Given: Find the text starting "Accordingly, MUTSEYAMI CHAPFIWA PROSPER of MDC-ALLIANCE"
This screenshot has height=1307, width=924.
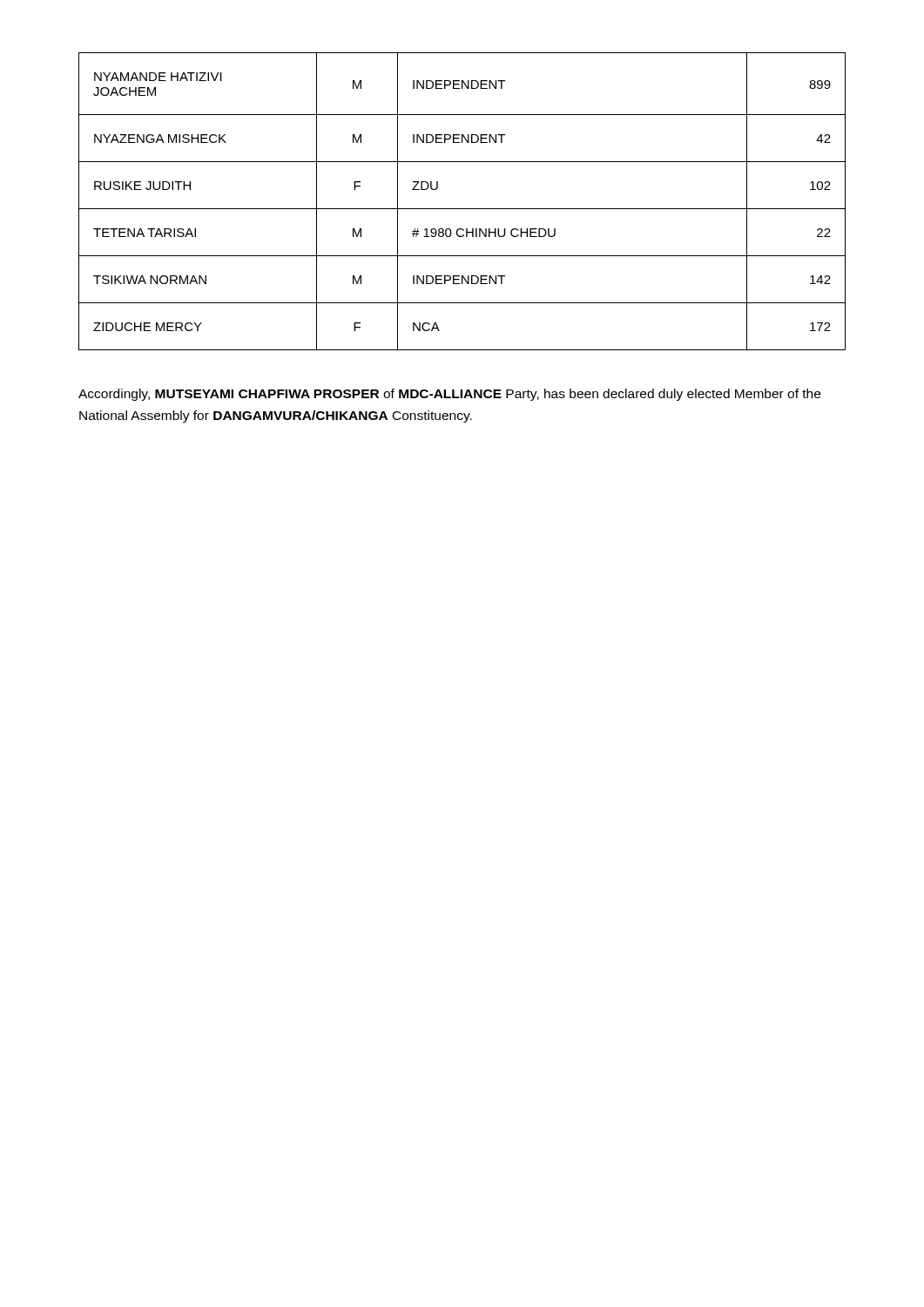Looking at the screenshot, I should tap(450, 404).
